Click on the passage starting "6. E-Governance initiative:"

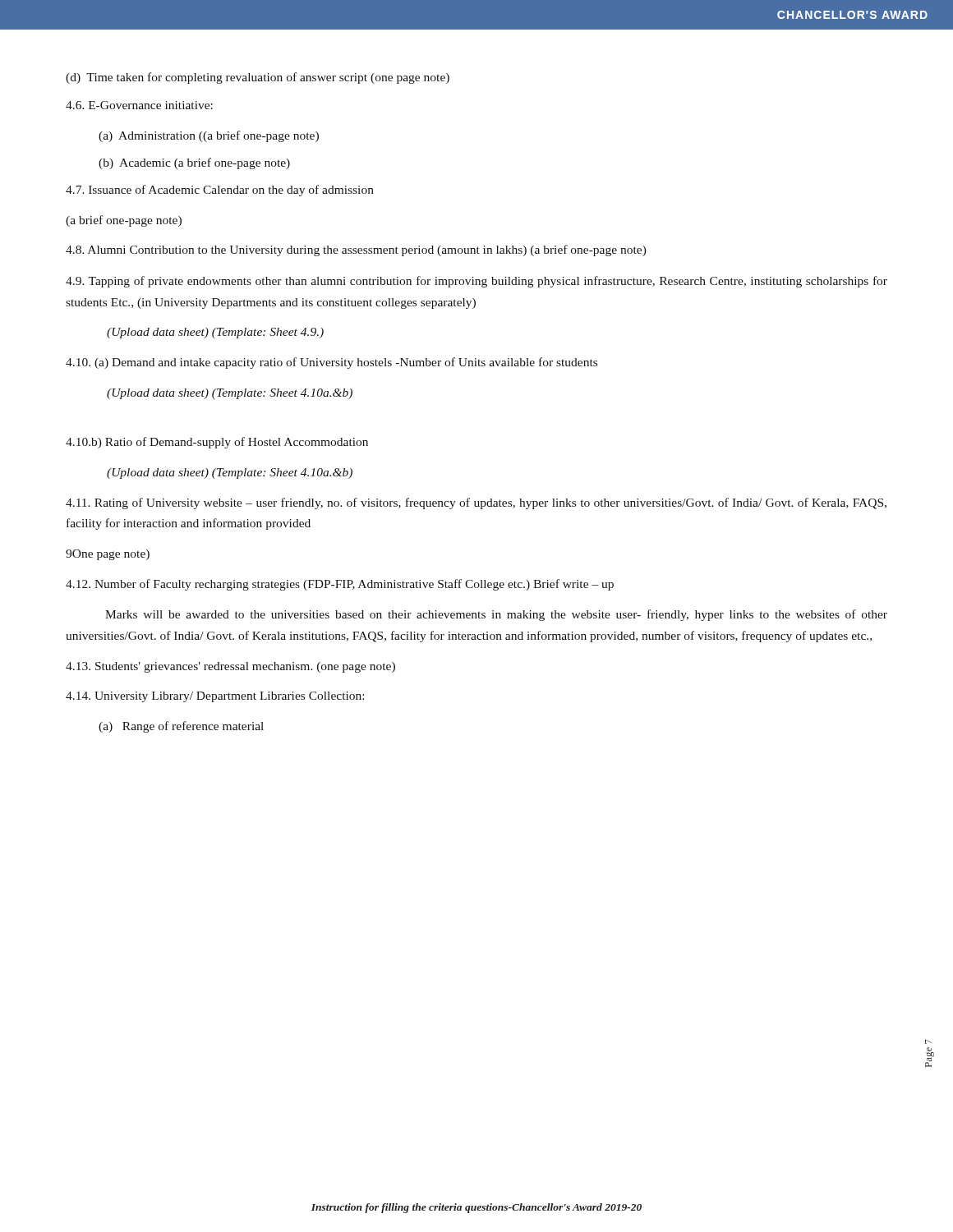[140, 105]
